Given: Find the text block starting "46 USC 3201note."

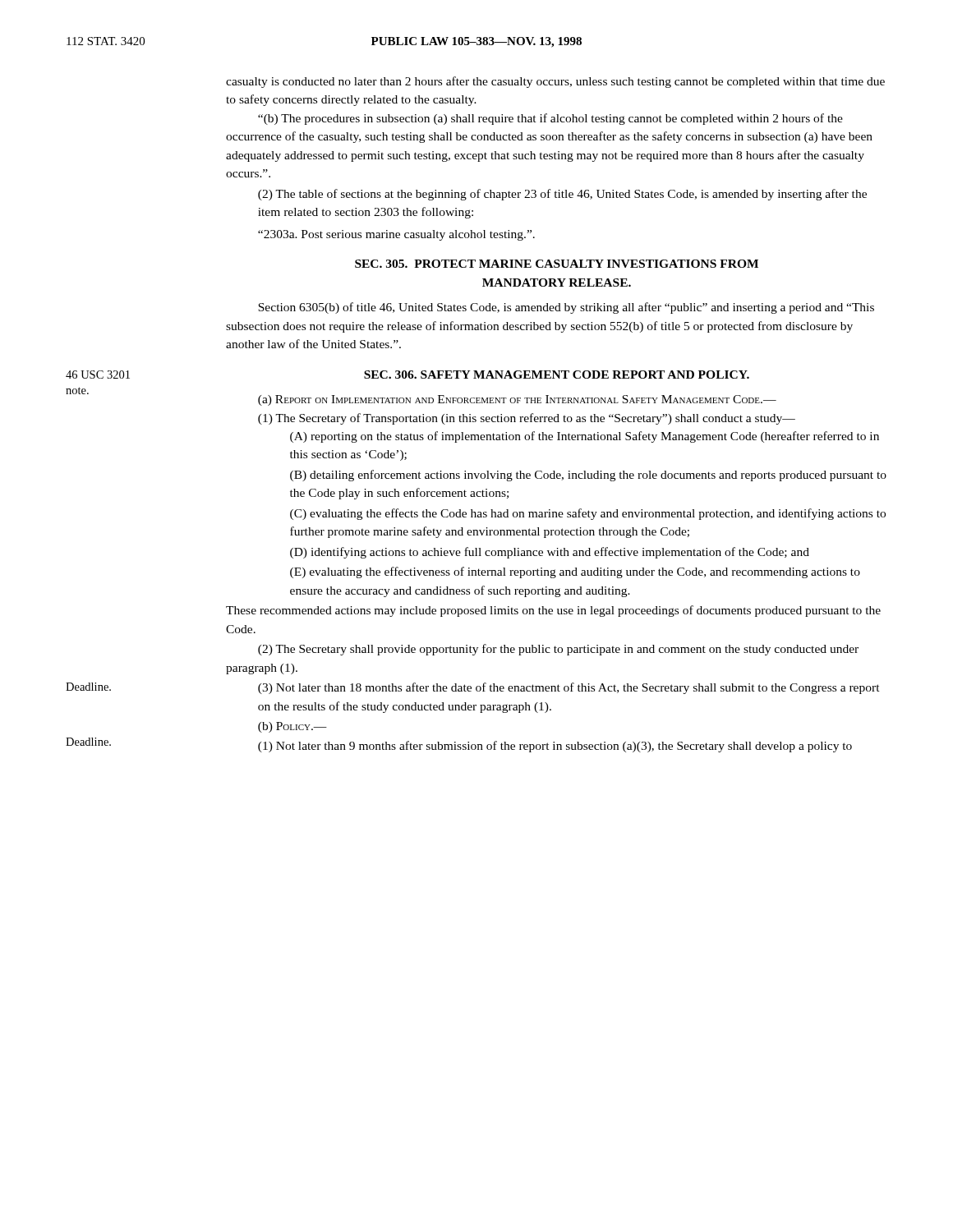Looking at the screenshot, I should [x=98, y=382].
